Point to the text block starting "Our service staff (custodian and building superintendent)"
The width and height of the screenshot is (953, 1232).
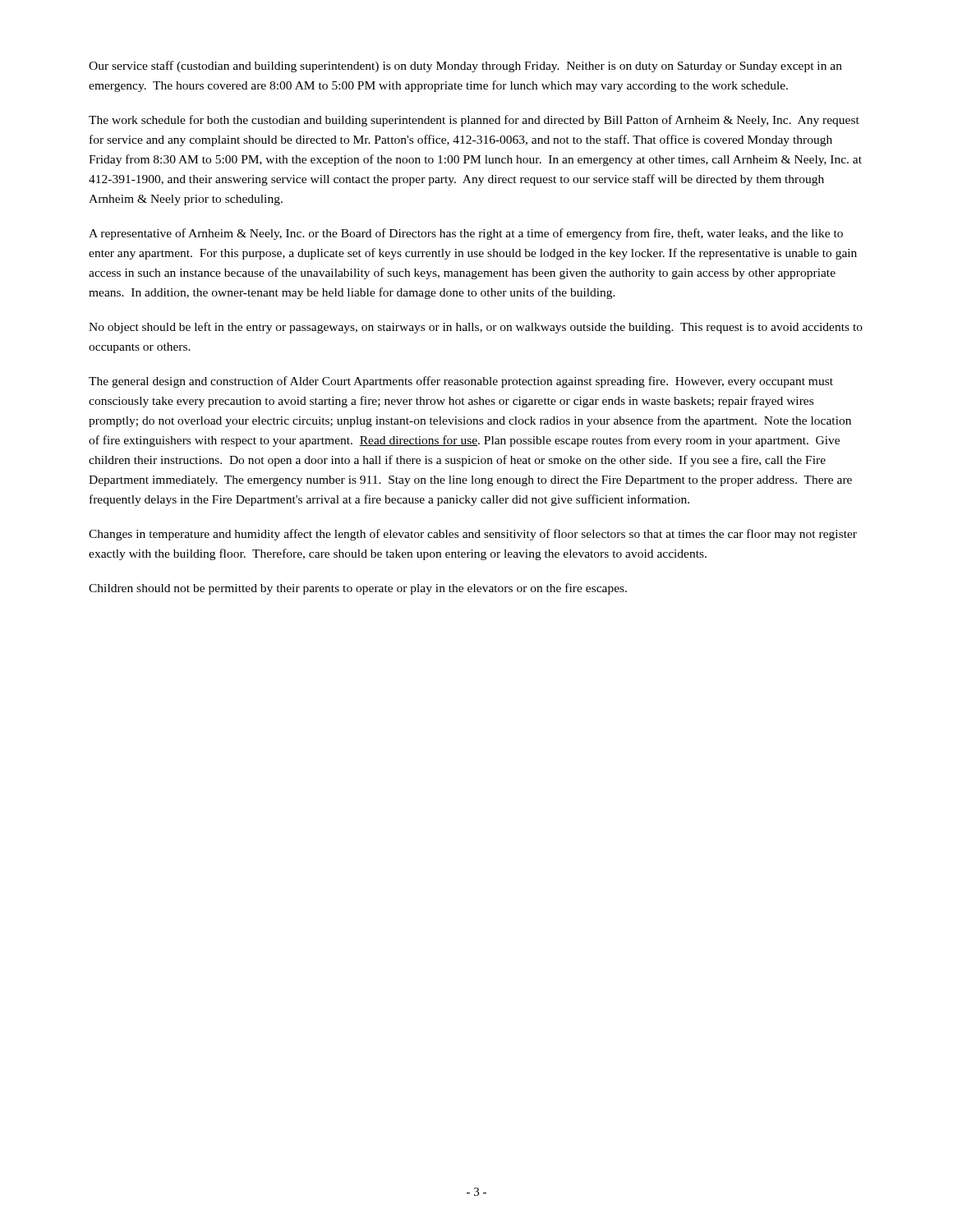465,75
